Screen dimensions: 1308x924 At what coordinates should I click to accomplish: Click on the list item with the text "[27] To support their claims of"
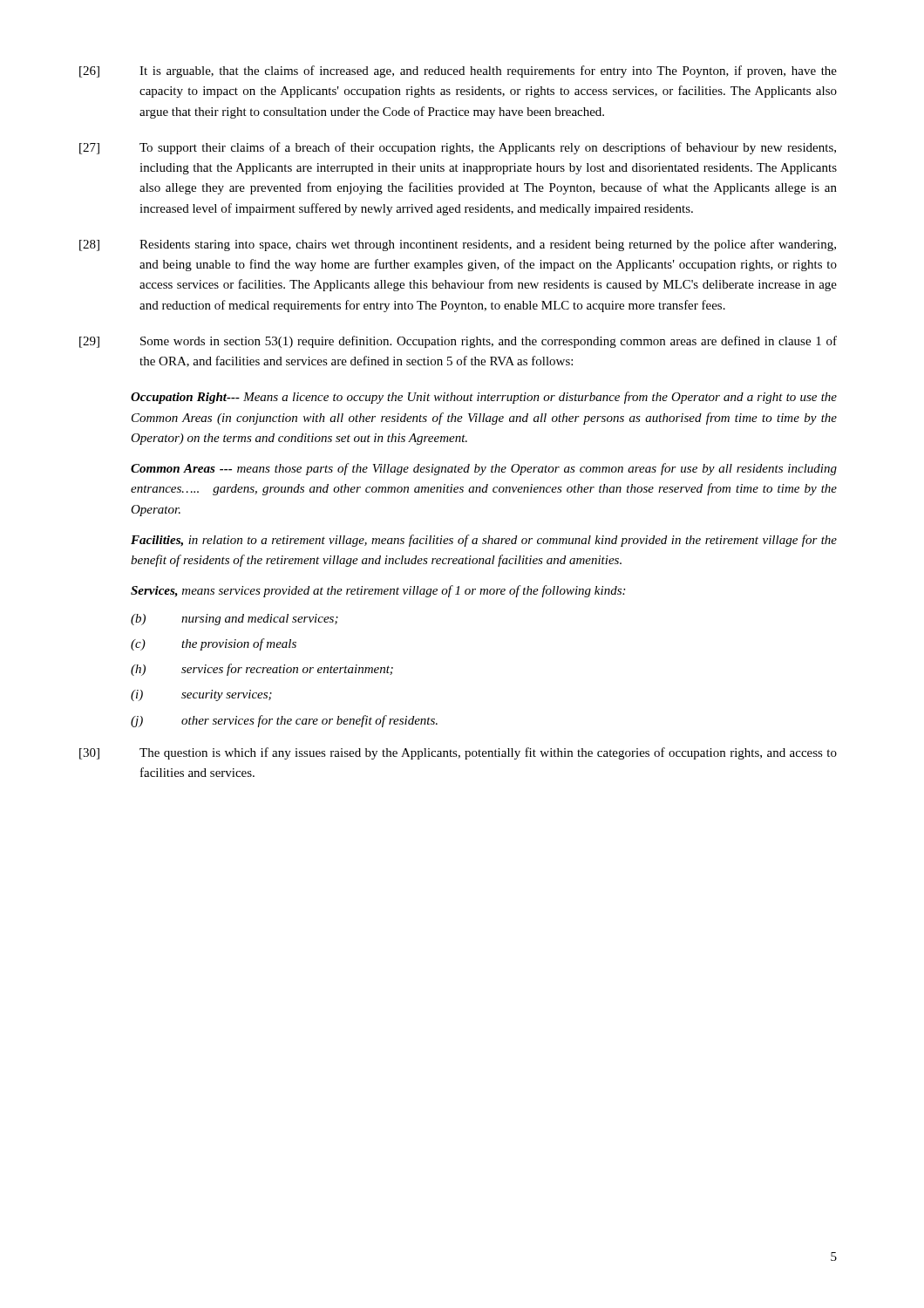[458, 178]
